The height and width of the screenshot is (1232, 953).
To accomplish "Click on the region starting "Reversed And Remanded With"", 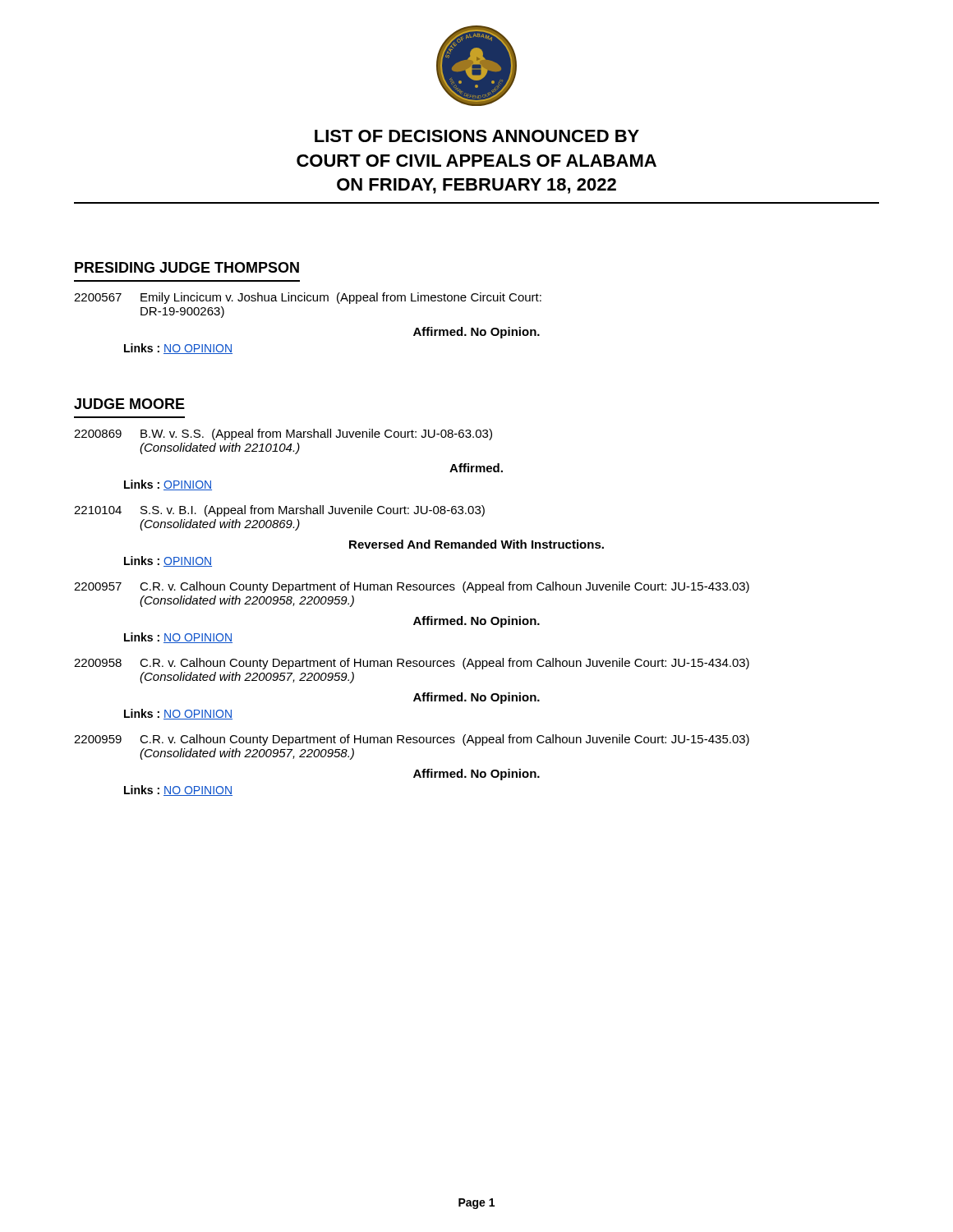I will [x=476, y=544].
